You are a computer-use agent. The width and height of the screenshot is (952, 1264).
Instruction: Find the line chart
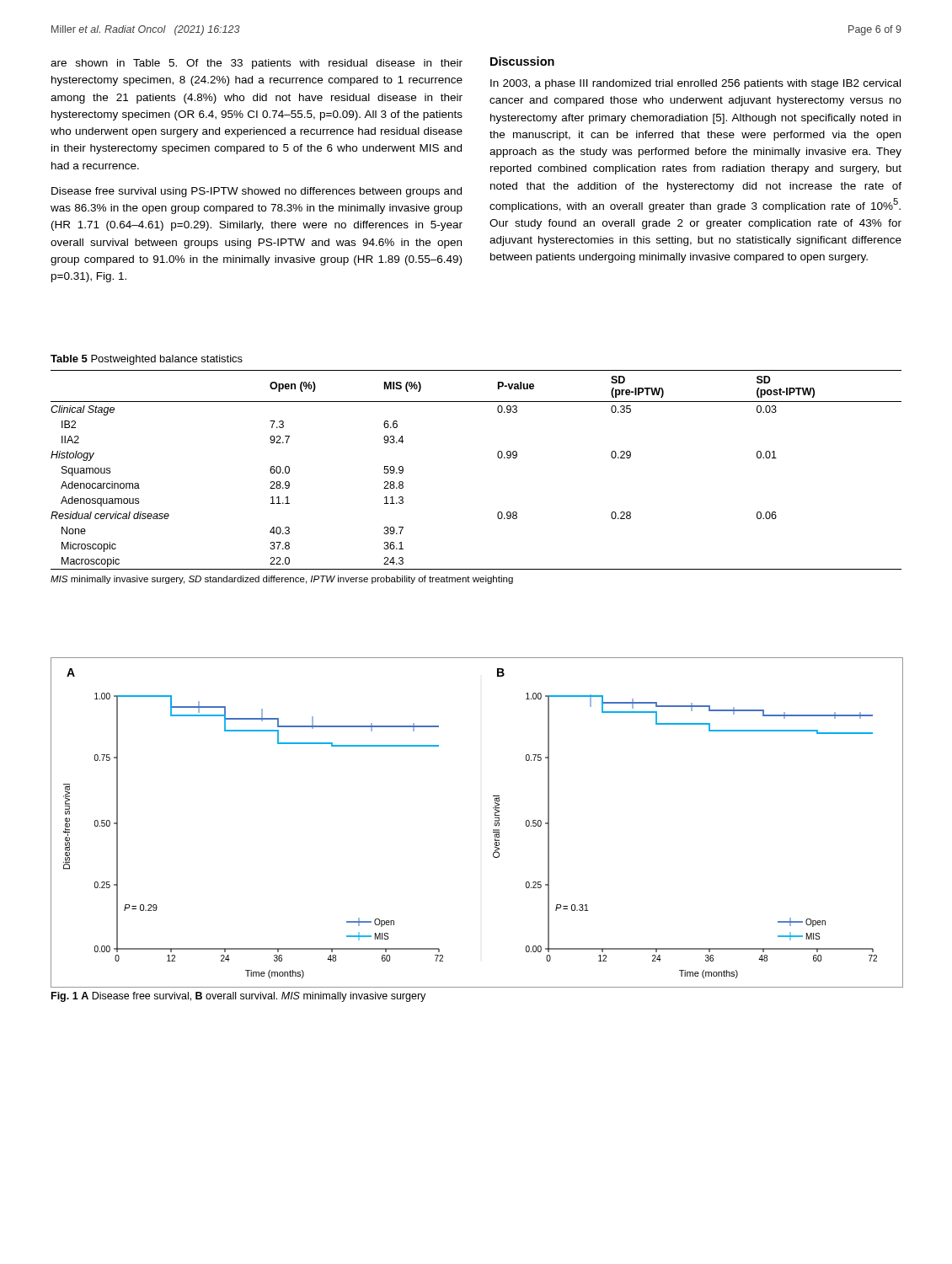tap(476, 824)
